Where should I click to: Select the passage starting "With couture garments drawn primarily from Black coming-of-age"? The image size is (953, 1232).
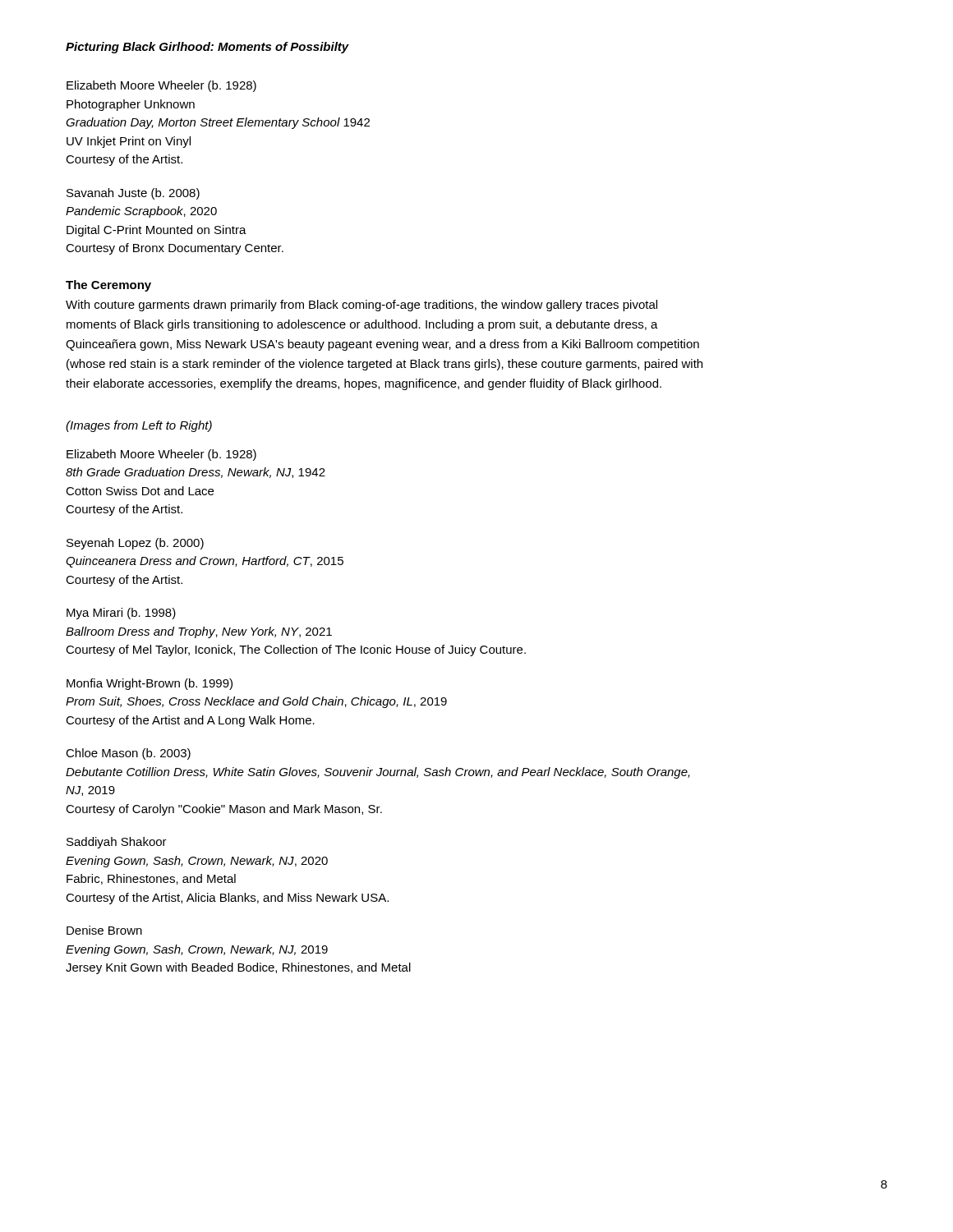tap(385, 343)
